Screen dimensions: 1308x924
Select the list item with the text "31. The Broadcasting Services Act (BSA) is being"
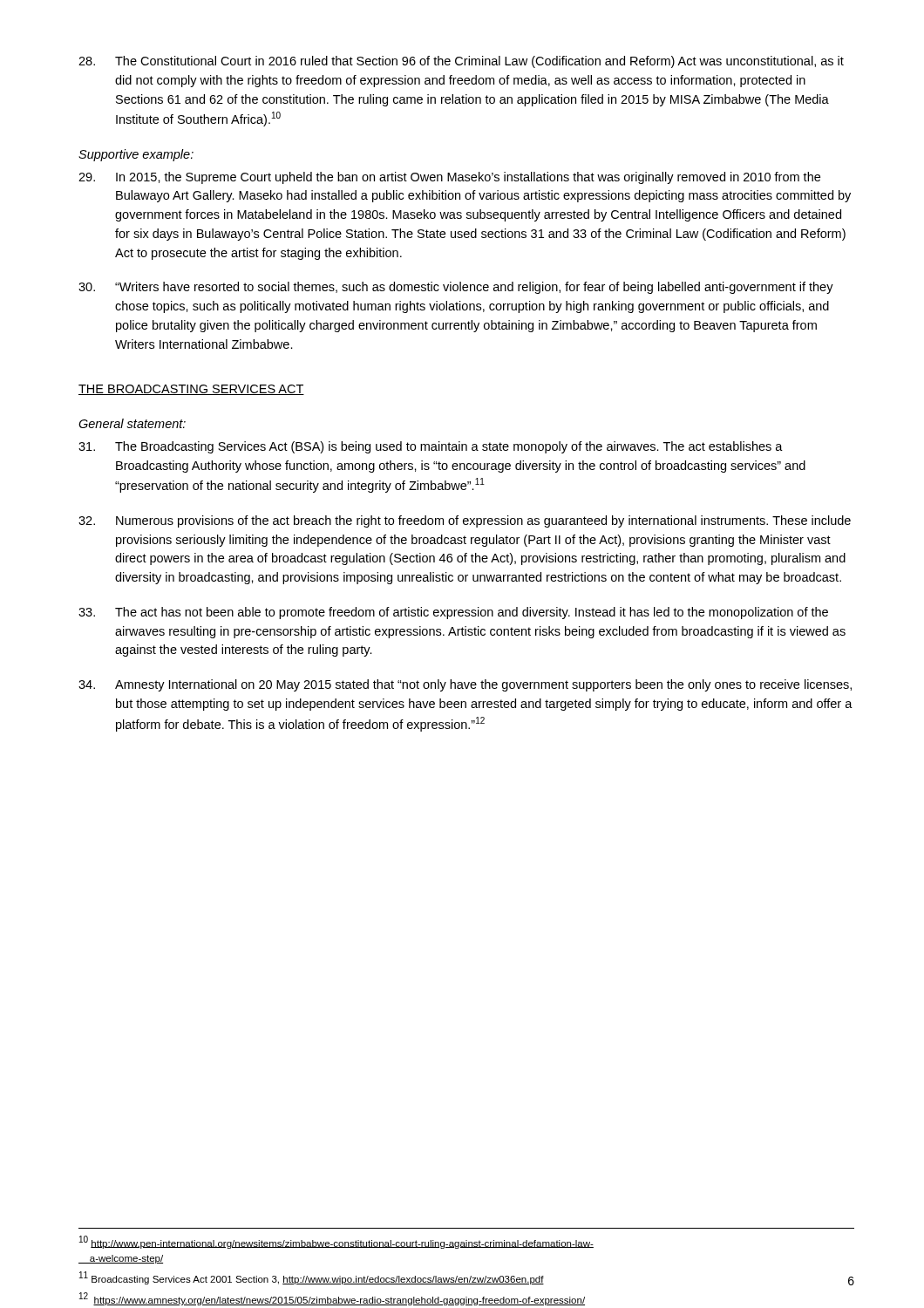466,467
